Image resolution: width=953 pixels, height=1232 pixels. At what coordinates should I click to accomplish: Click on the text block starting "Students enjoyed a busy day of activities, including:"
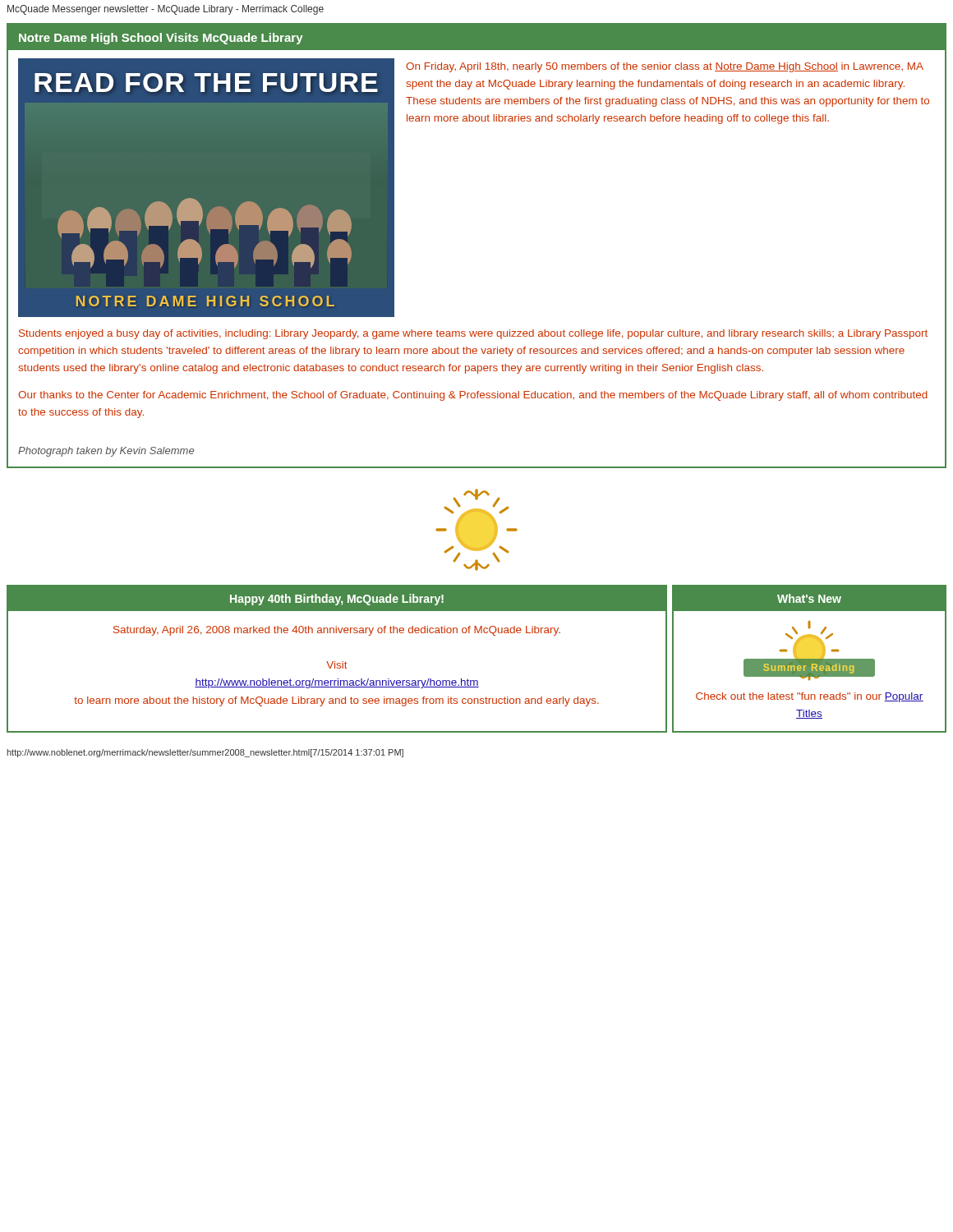473,350
